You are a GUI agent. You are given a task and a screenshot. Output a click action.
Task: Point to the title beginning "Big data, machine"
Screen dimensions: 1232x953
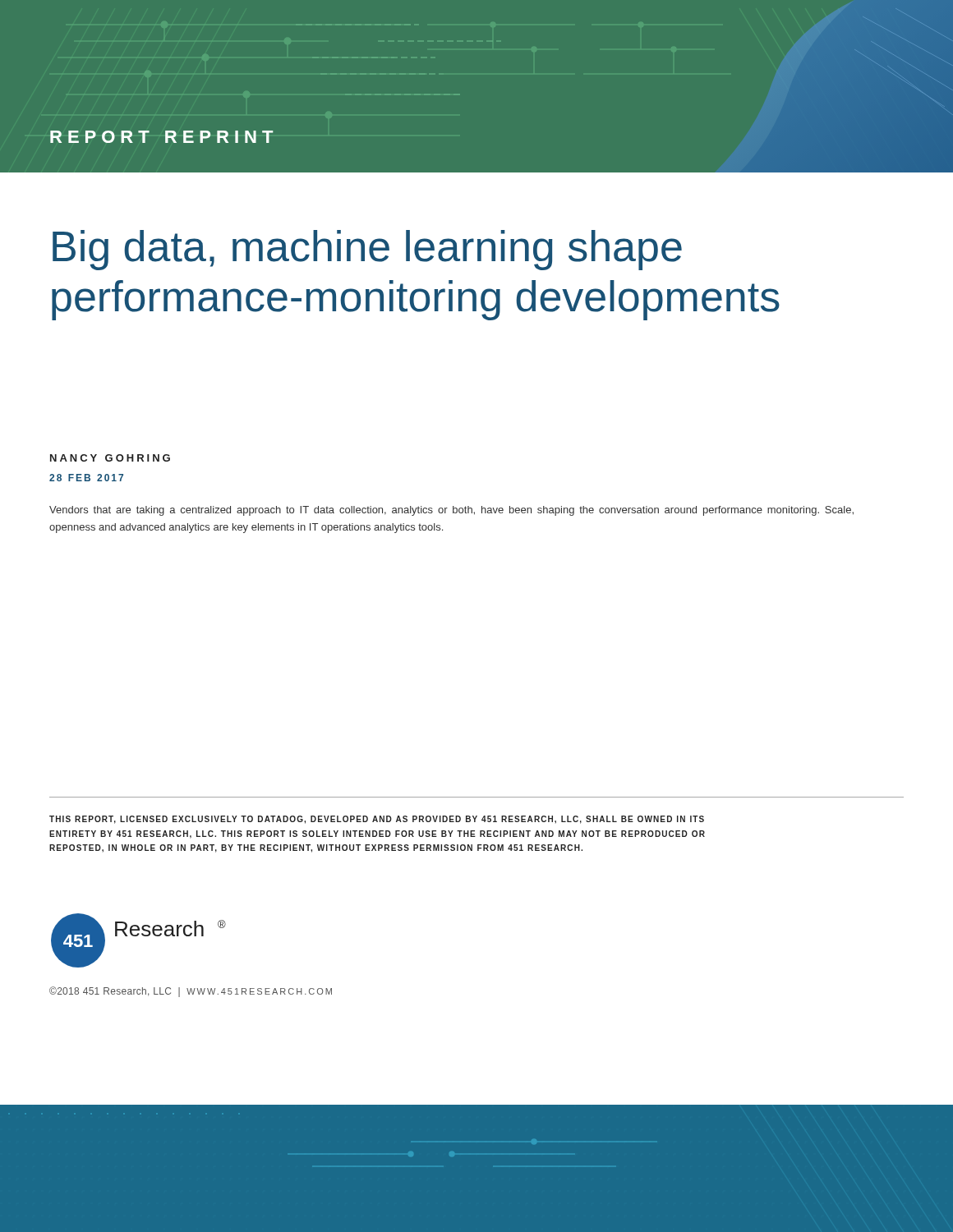476,272
